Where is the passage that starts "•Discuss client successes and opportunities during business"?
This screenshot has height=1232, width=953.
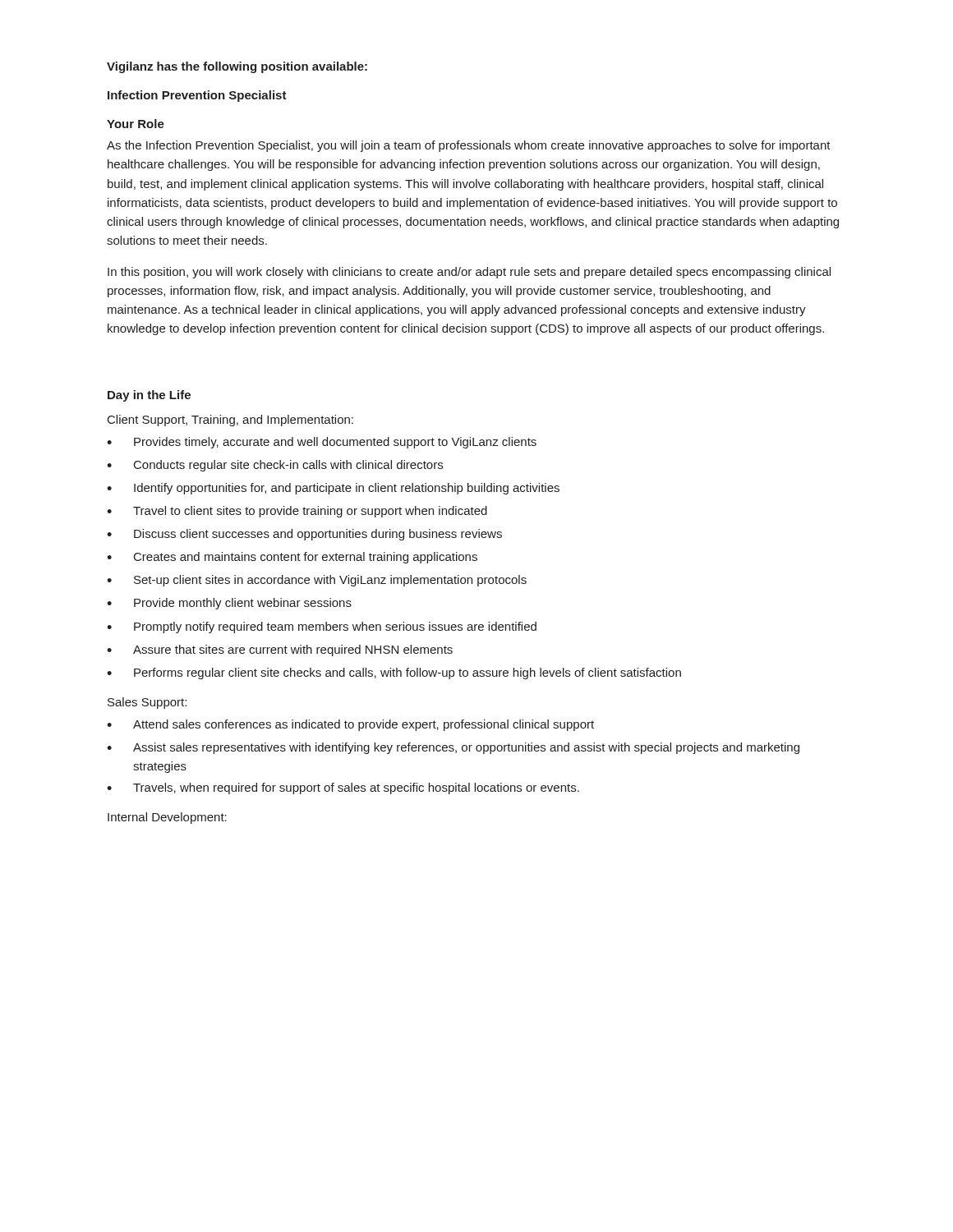point(305,535)
